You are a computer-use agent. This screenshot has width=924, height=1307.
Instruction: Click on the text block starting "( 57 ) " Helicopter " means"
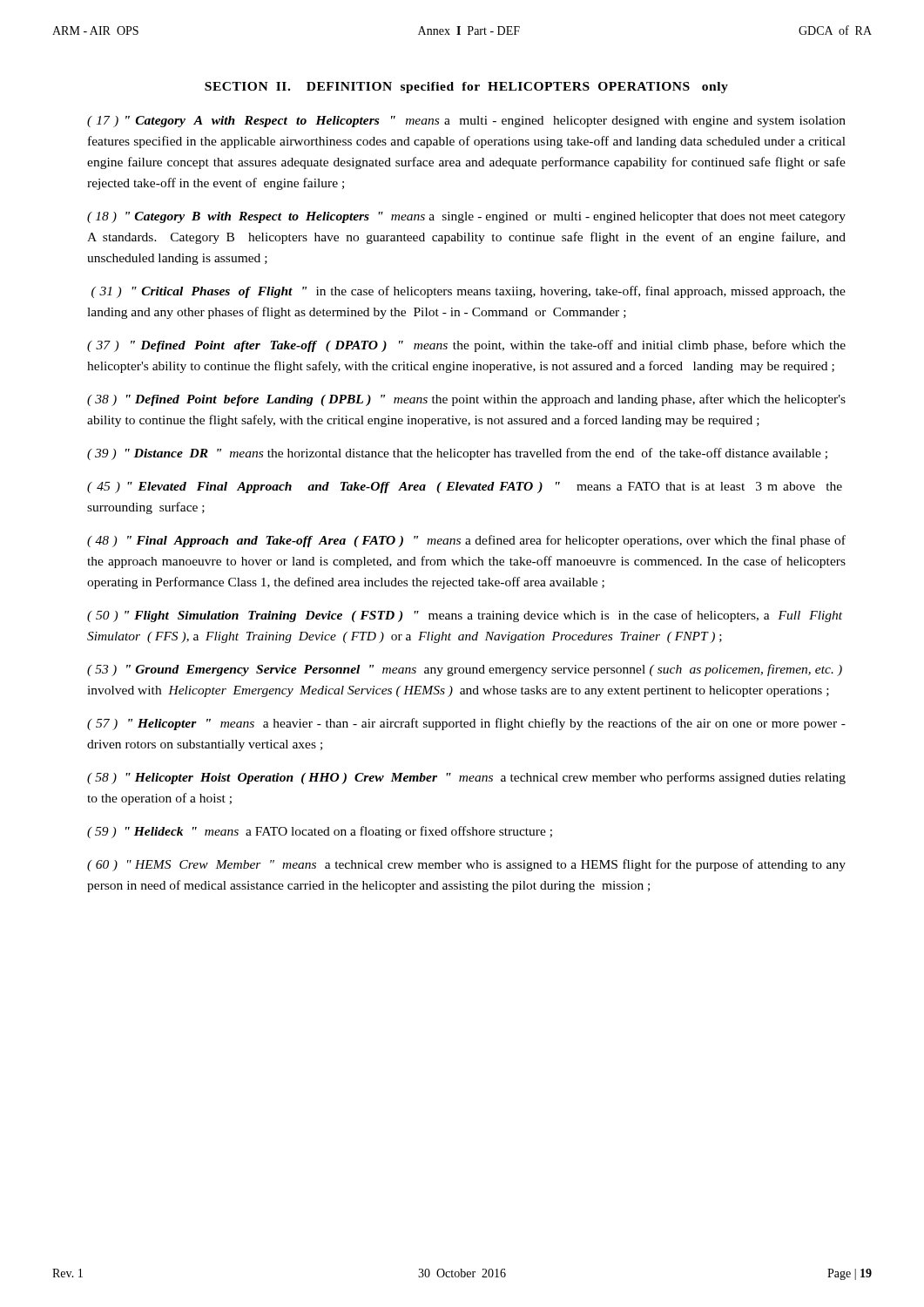(x=466, y=734)
